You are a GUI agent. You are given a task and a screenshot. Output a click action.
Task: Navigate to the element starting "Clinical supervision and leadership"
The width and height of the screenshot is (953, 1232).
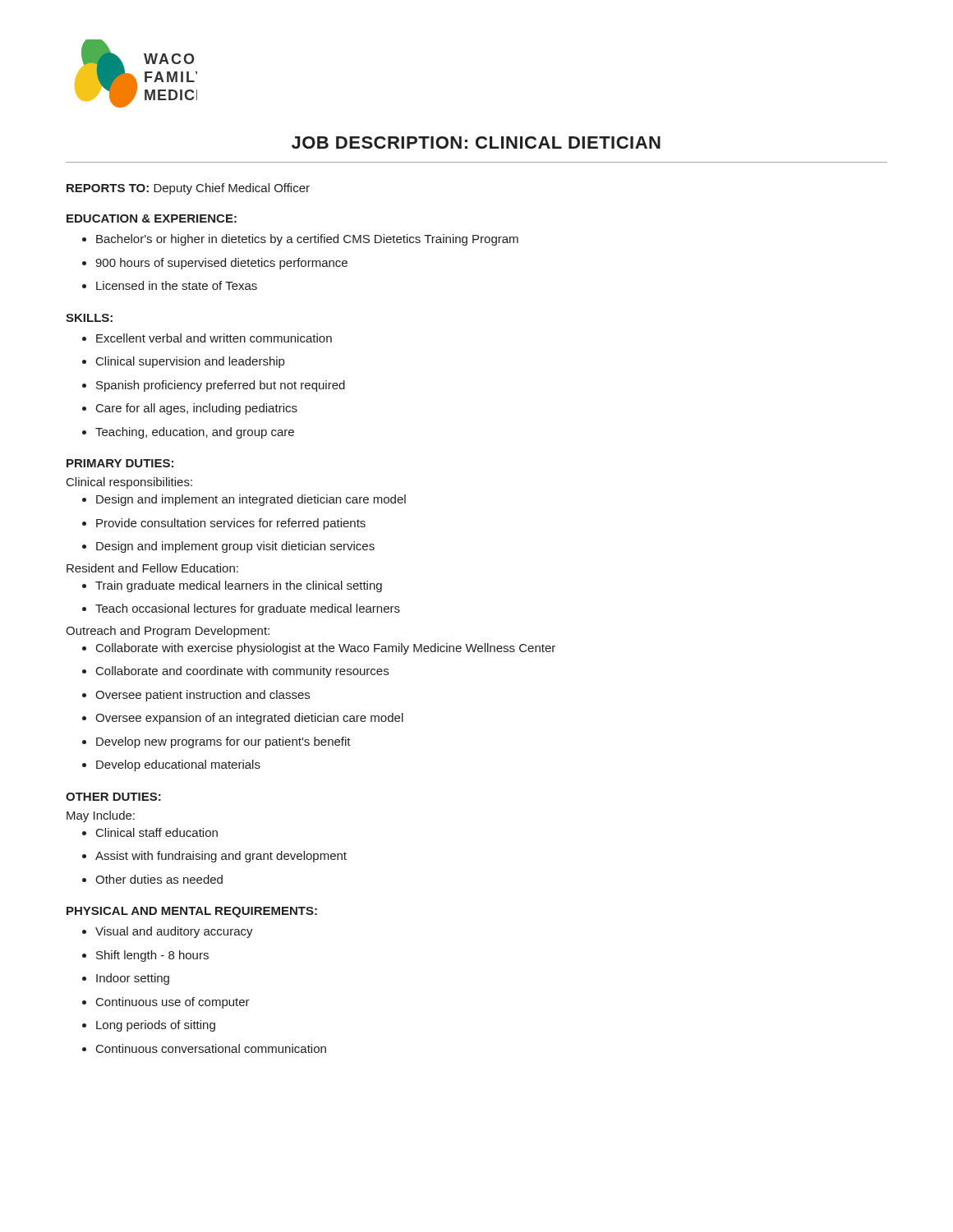(x=183, y=362)
